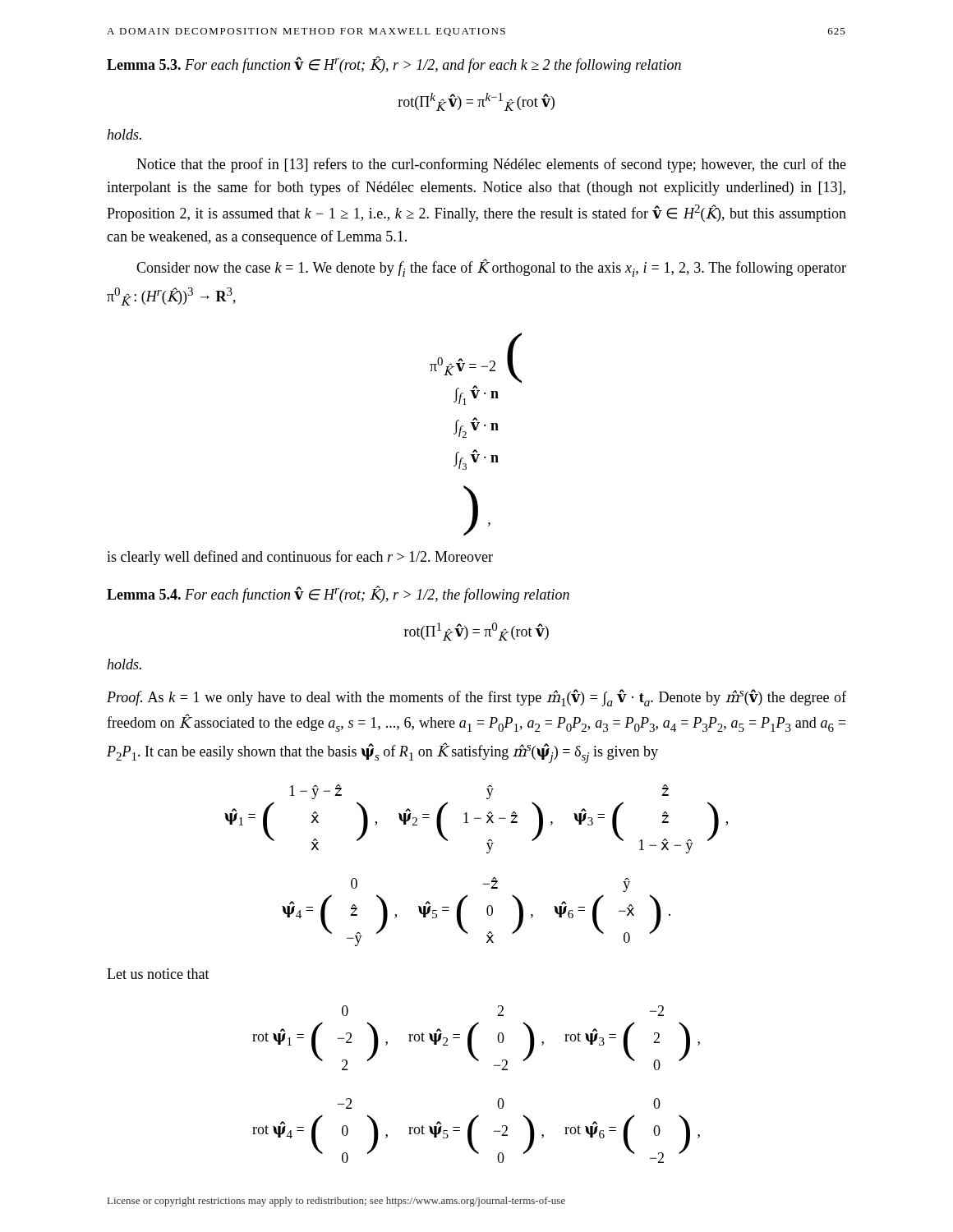The image size is (953, 1232).
Task: Click on the region starting "Lemma 5.3. For each function v̂ ∈ Hr(rot;"
Action: pos(394,63)
